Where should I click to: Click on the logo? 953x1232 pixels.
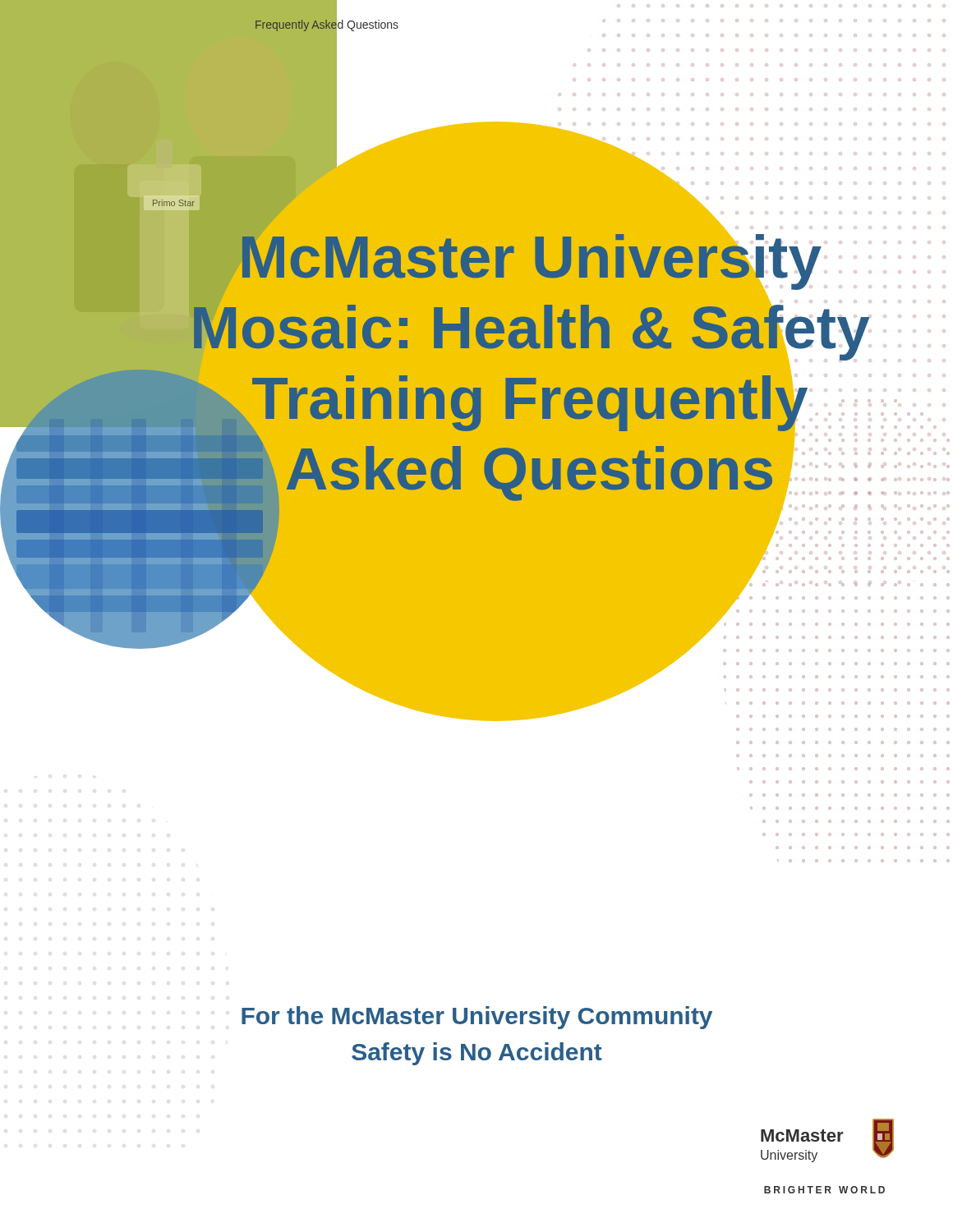pos(826,1156)
